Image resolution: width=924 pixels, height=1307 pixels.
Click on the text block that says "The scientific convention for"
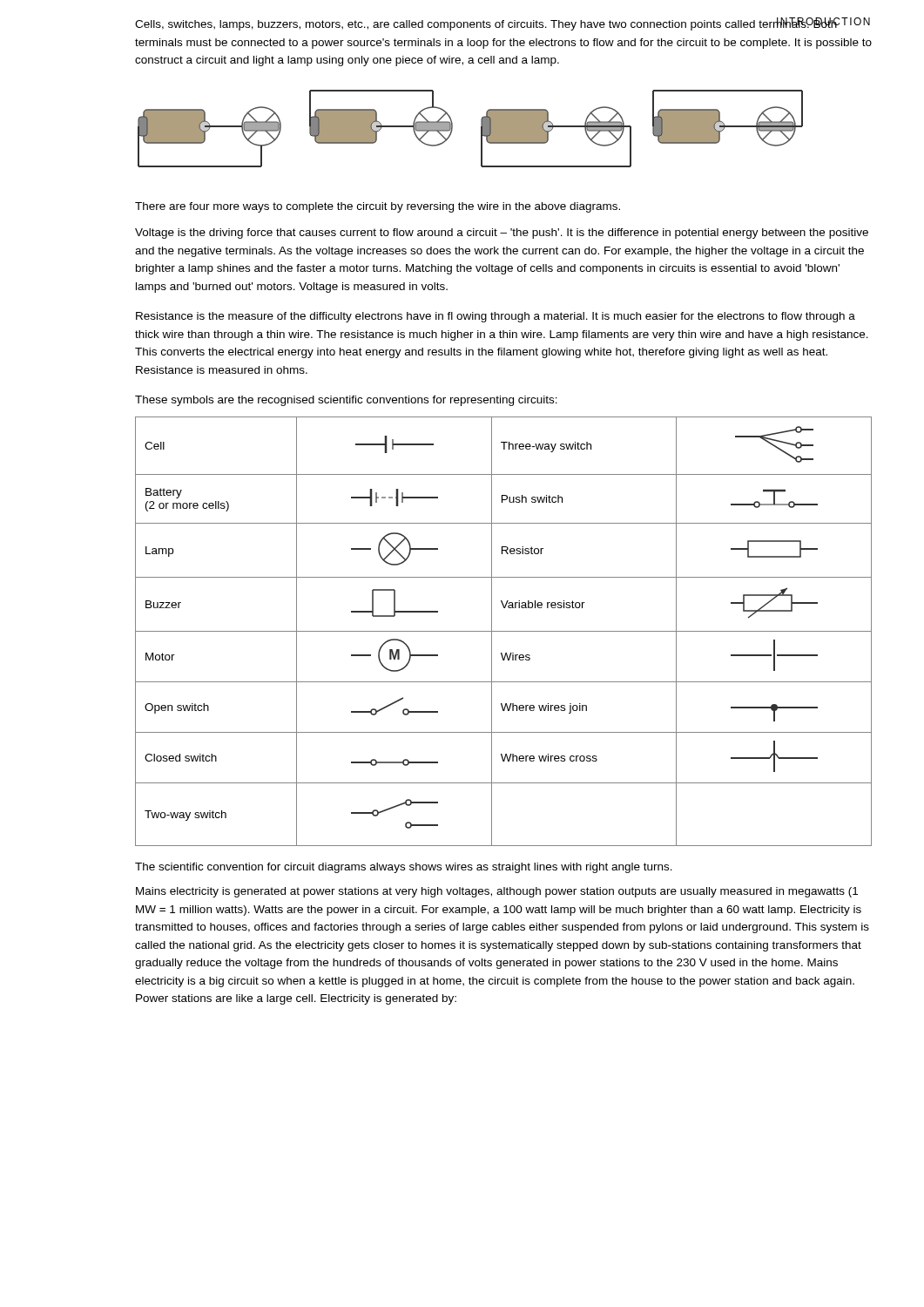[x=404, y=866]
